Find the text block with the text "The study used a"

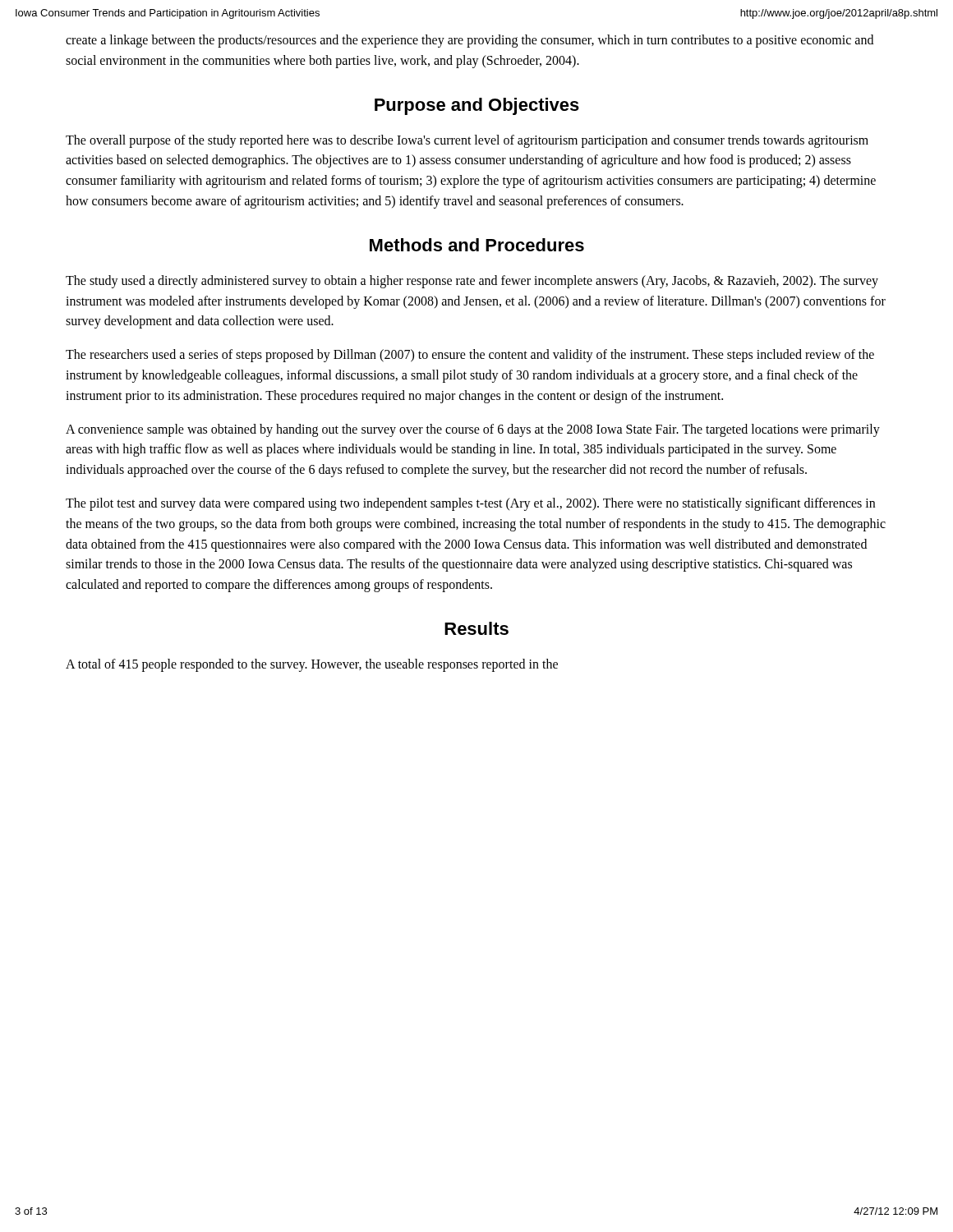click(x=476, y=301)
